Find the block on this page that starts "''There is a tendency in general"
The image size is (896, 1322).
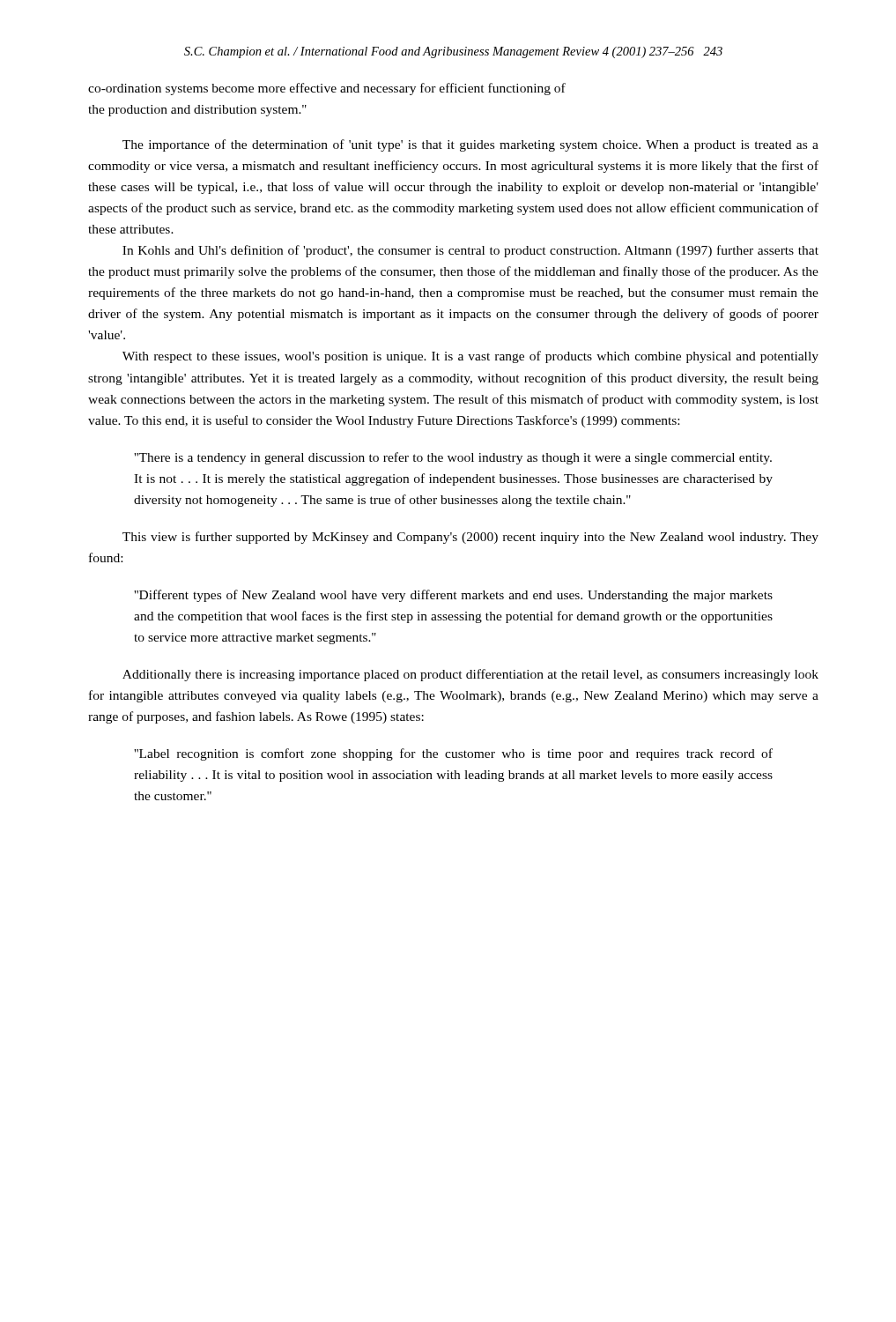click(x=453, y=478)
